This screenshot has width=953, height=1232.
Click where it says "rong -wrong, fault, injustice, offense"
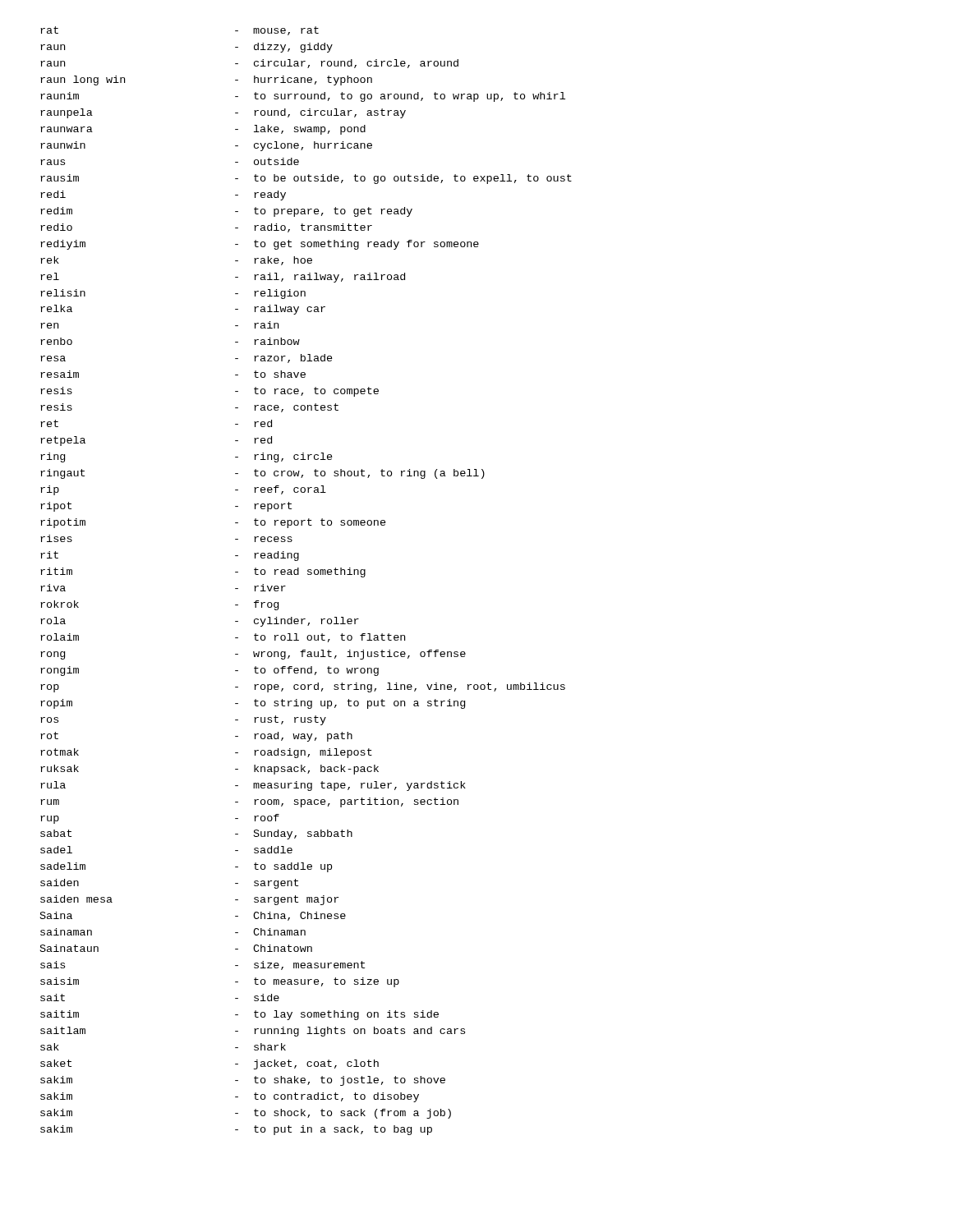(476, 654)
